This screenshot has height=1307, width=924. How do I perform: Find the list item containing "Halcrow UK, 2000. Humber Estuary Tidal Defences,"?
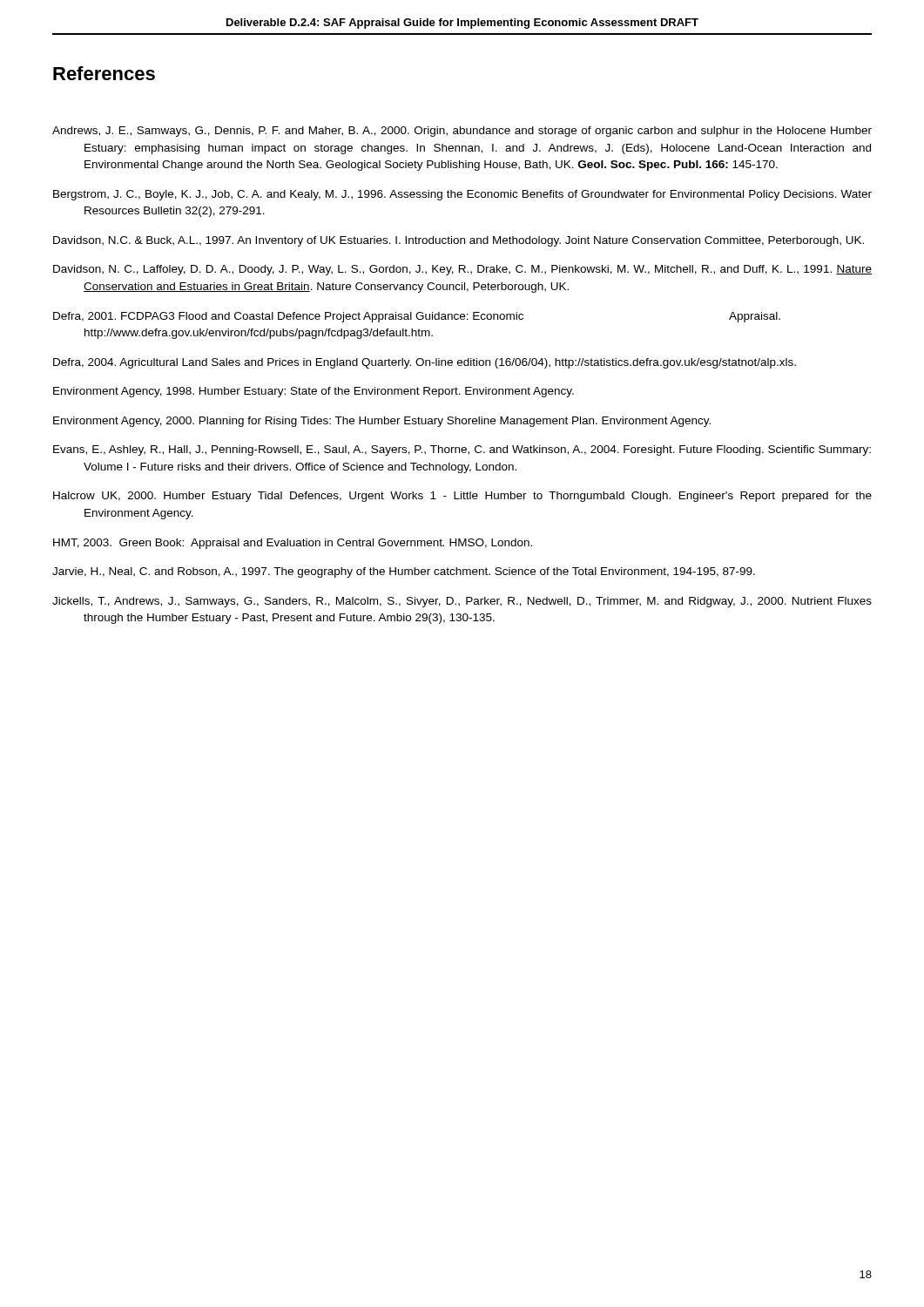click(x=462, y=504)
